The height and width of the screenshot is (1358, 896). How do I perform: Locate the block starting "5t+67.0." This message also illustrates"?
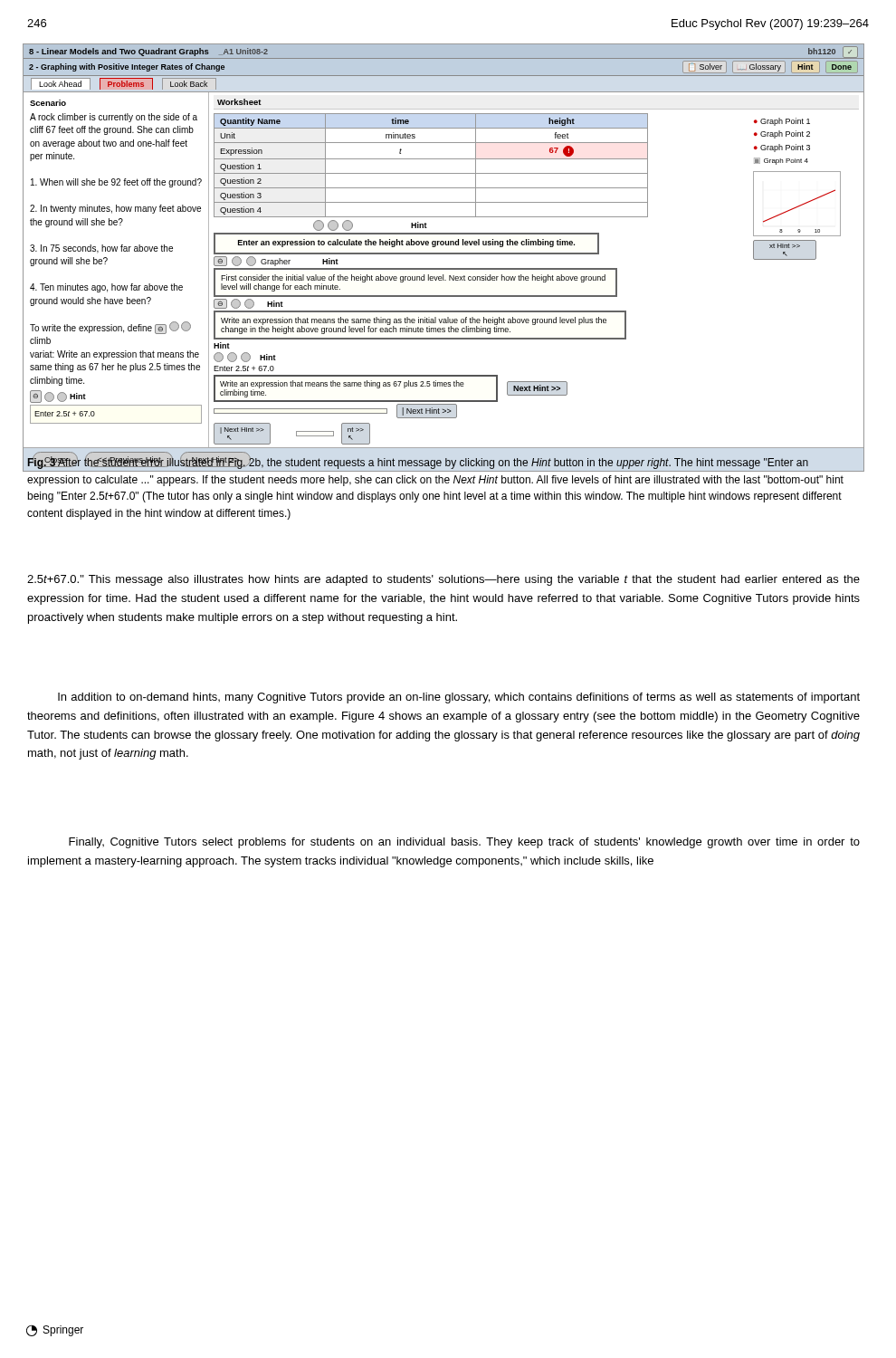[443, 598]
